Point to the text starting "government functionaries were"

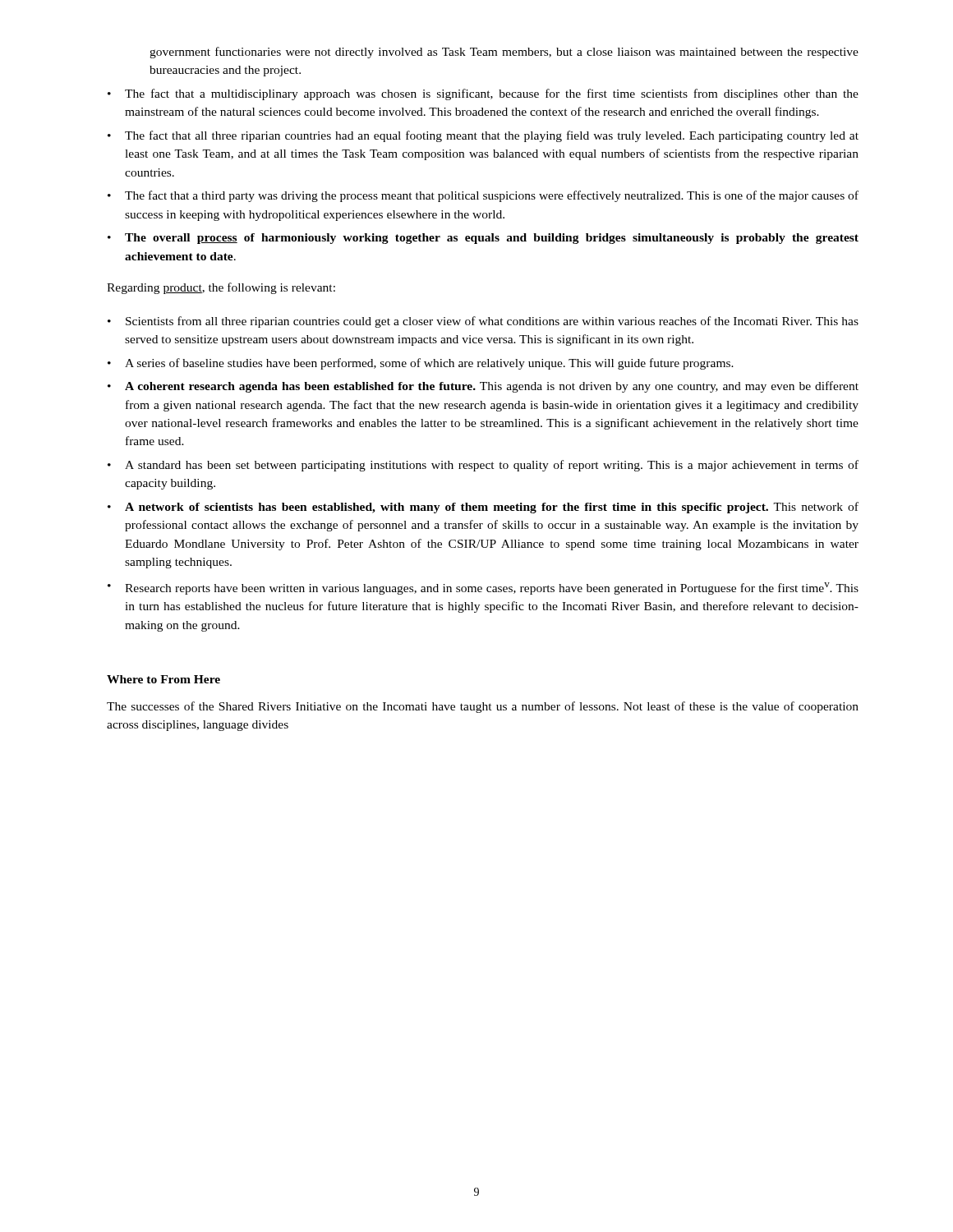point(504,61)
